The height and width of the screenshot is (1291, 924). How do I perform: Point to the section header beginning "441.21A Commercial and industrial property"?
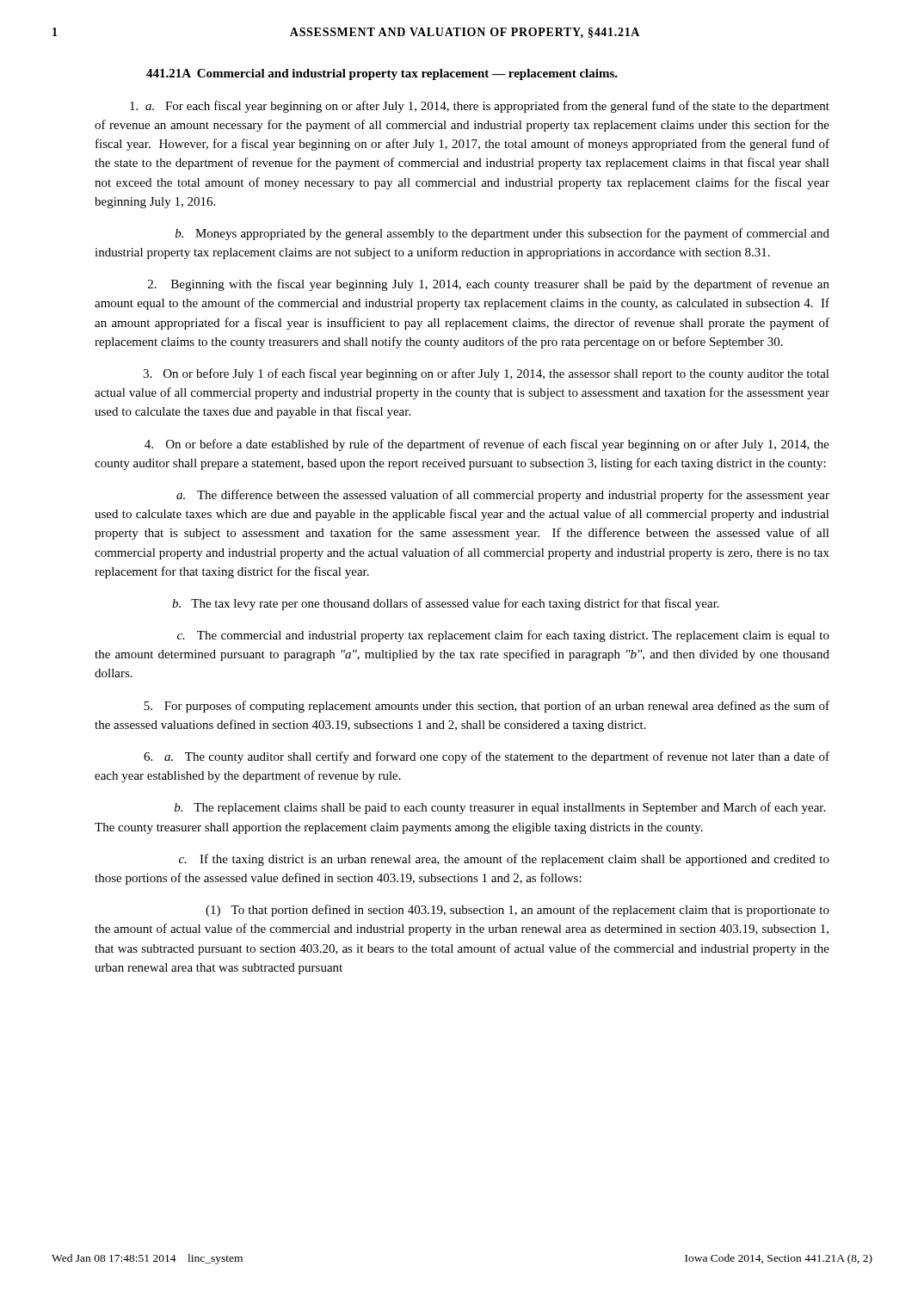point(382,73)
